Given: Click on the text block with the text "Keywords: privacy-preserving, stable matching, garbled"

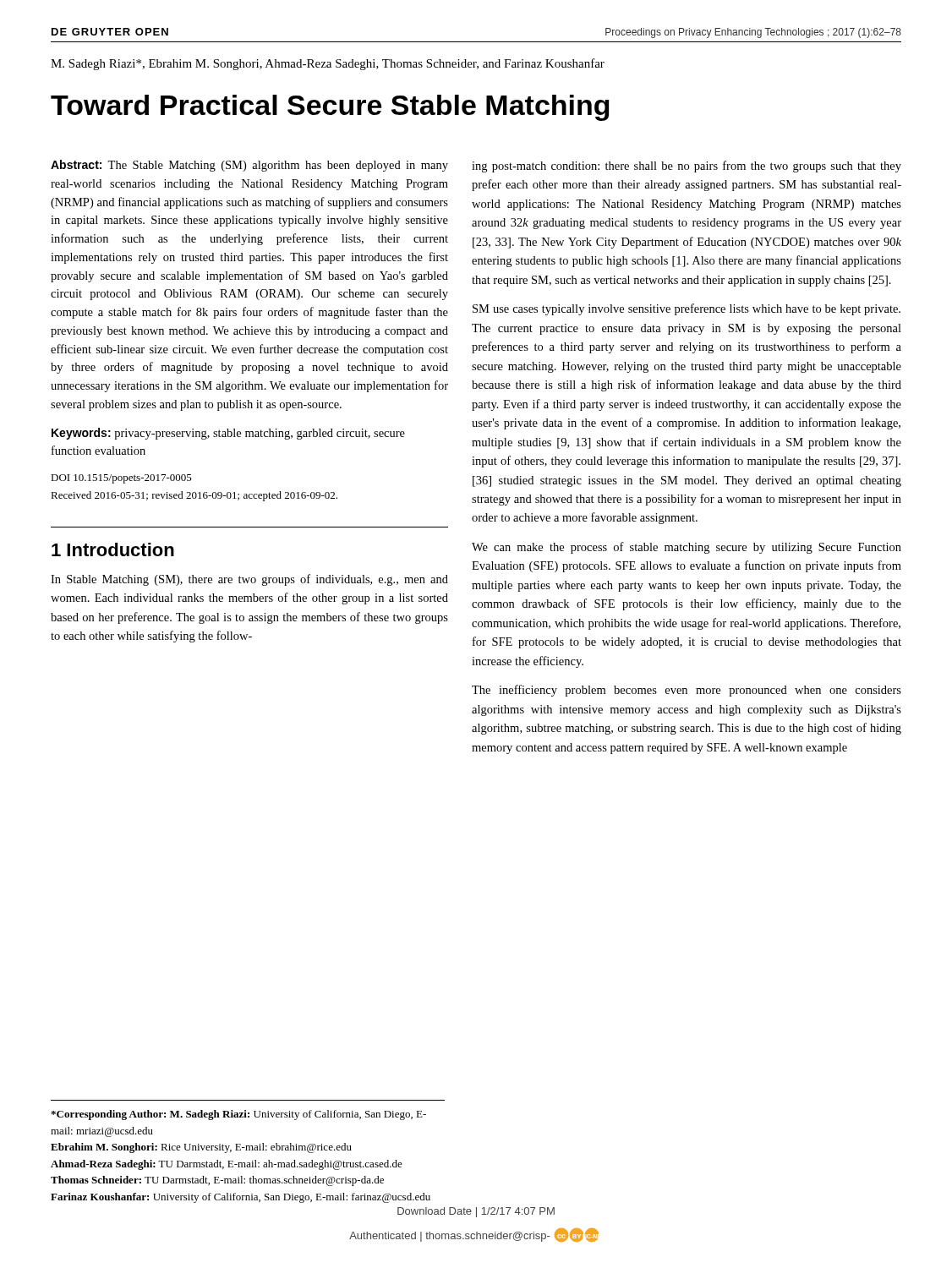Looking at the screenshot, I should pos(228,442).
